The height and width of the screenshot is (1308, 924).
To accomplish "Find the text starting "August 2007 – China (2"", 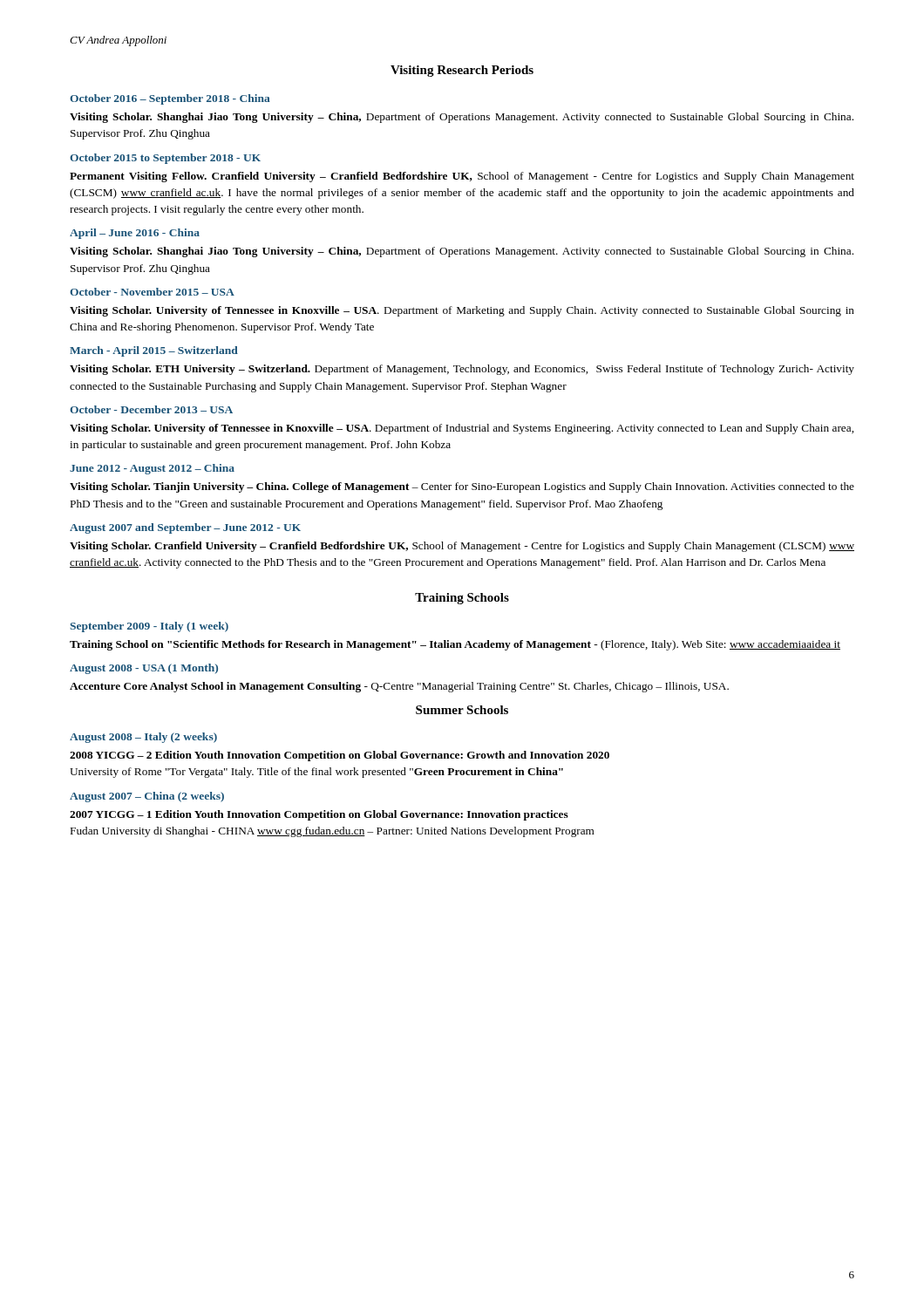I will [x=147, y=795].
